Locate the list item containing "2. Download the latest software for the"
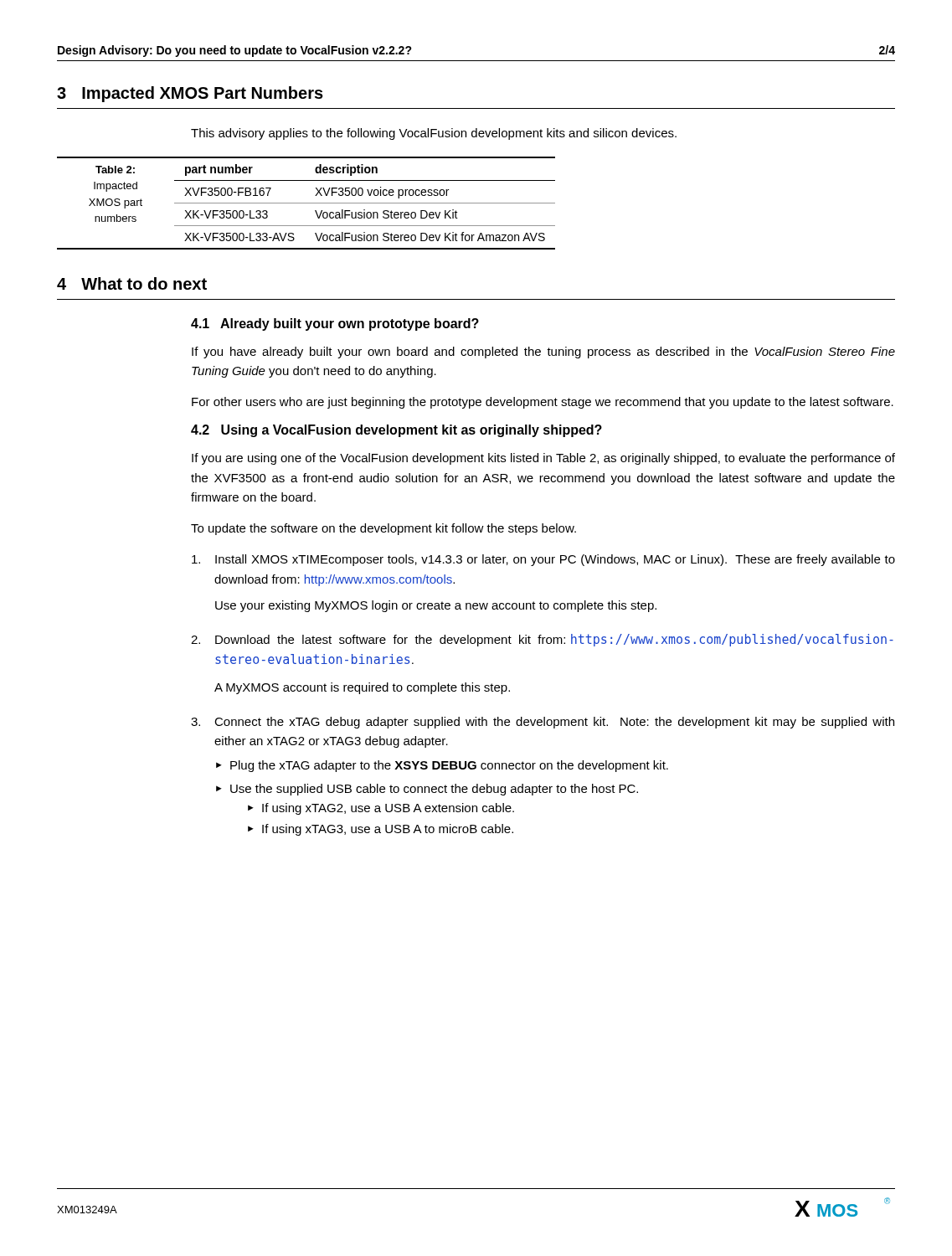Image resolution: width=952 pixels, height=1256 pixels. coord(542,640)
